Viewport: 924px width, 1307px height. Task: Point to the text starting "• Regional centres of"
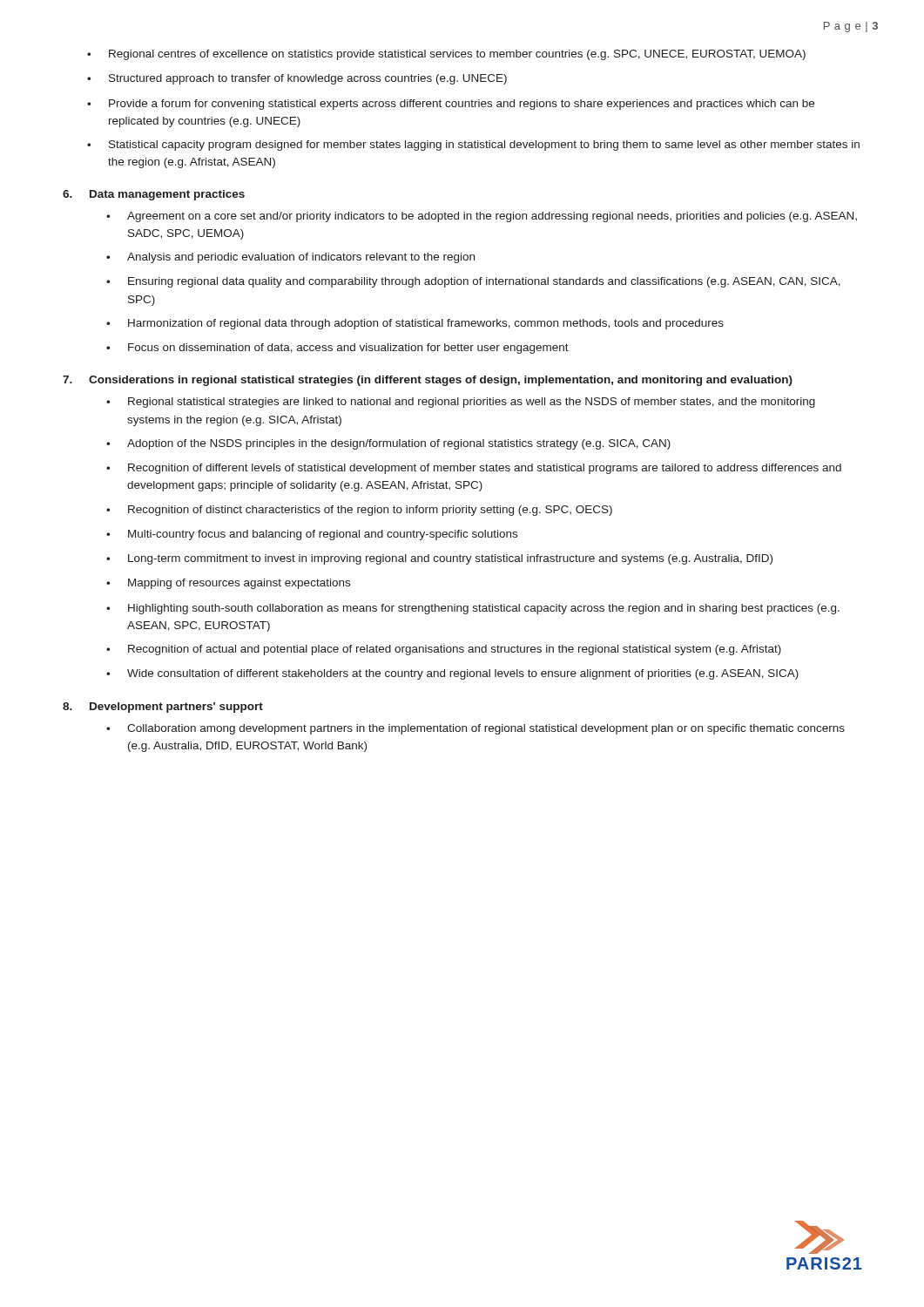click(x=474, y=55)
